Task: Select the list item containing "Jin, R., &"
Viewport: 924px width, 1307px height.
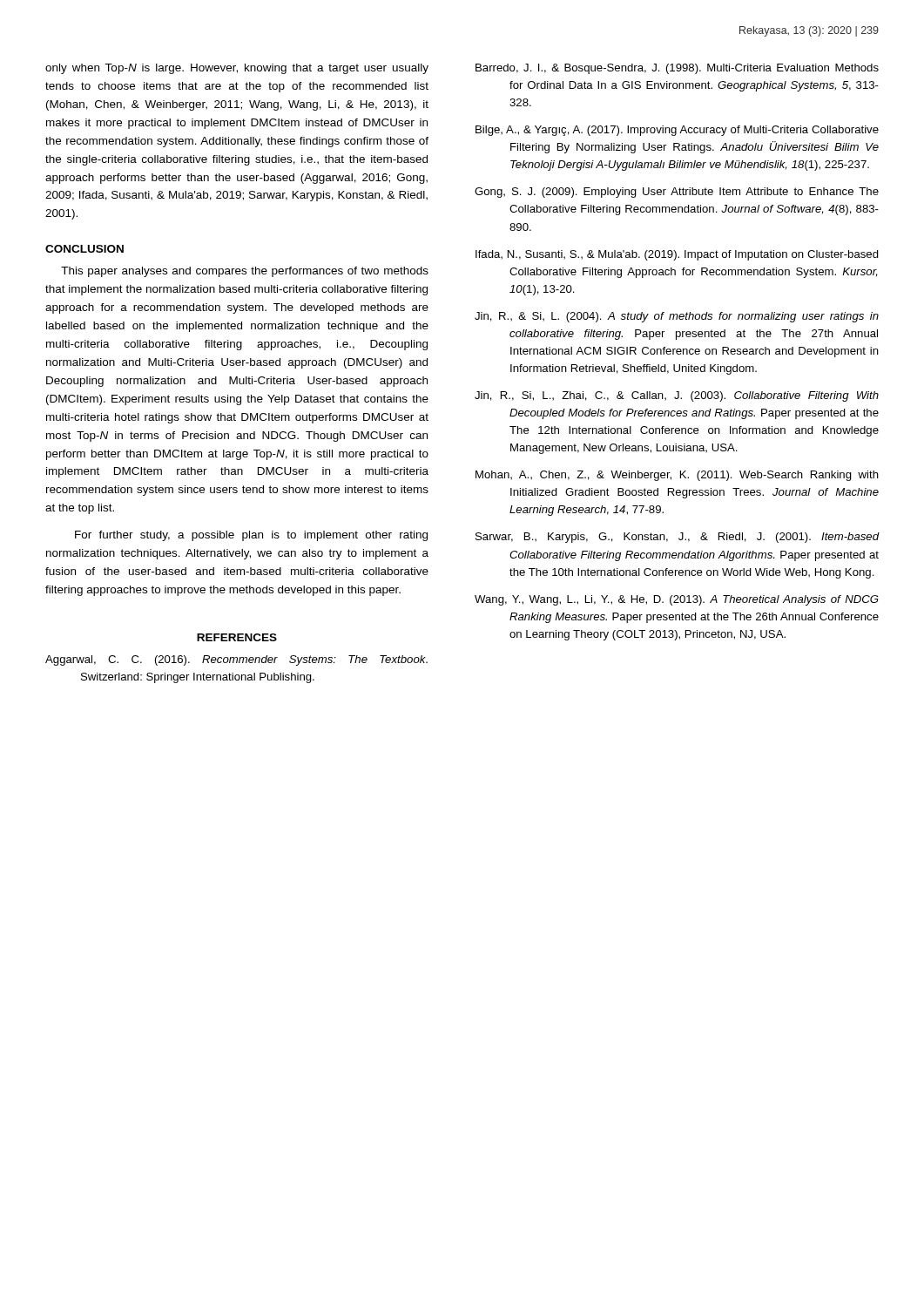Action: tap(677, 342)
